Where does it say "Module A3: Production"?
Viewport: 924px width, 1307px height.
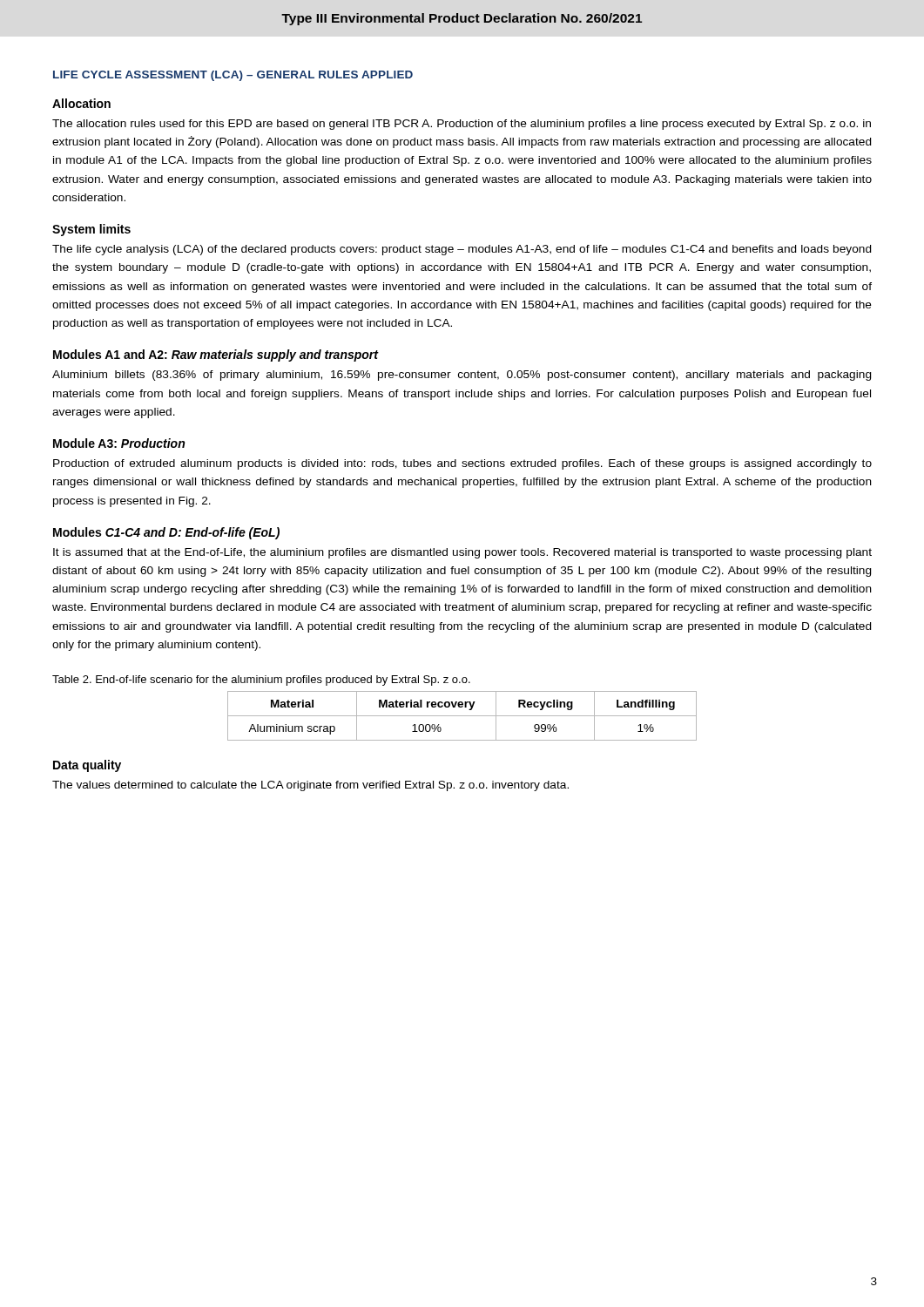[x=119, y=444]
